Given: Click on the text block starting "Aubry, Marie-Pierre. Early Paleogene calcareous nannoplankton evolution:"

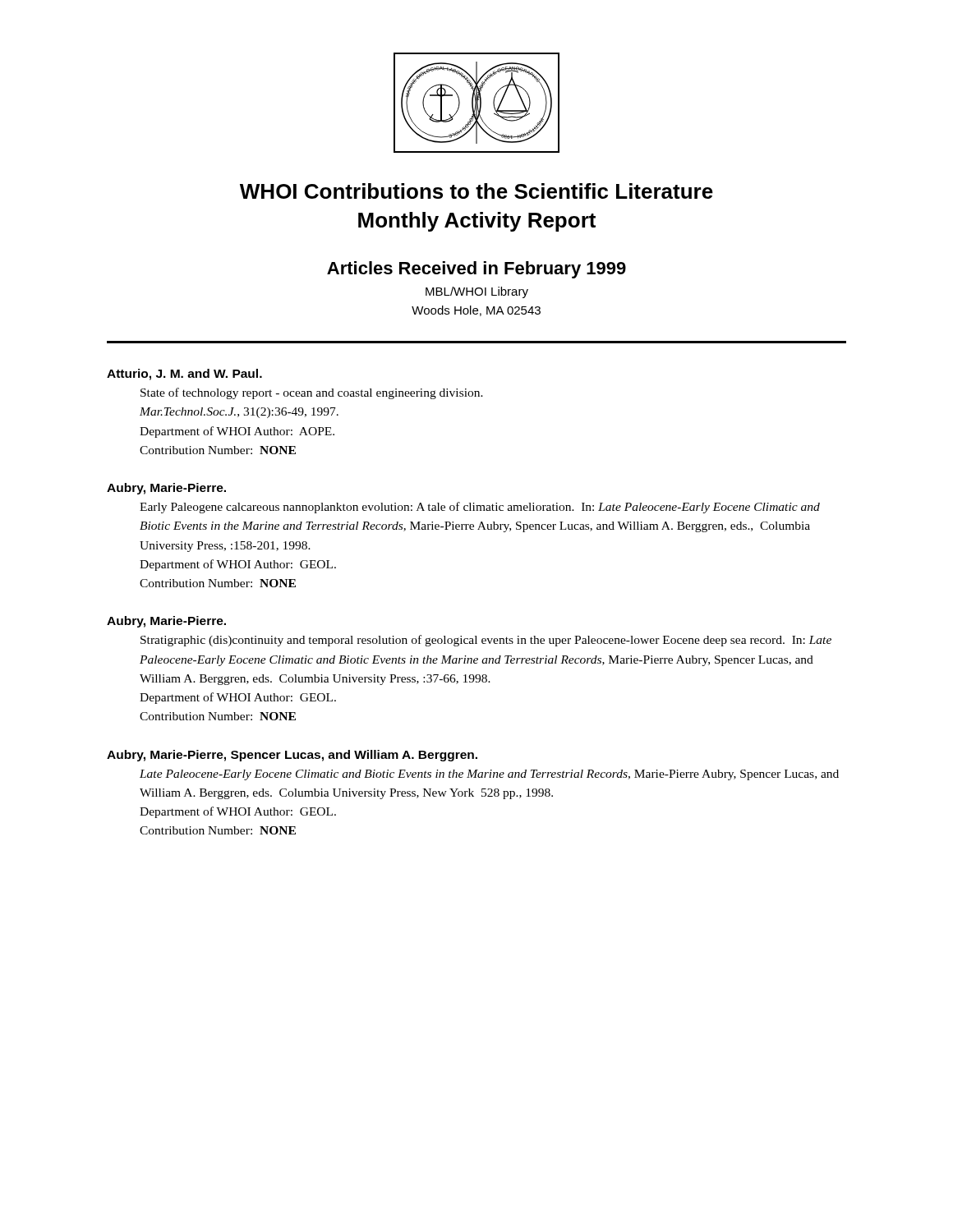Looking at the screenshot, I should (x=476, y=537).
